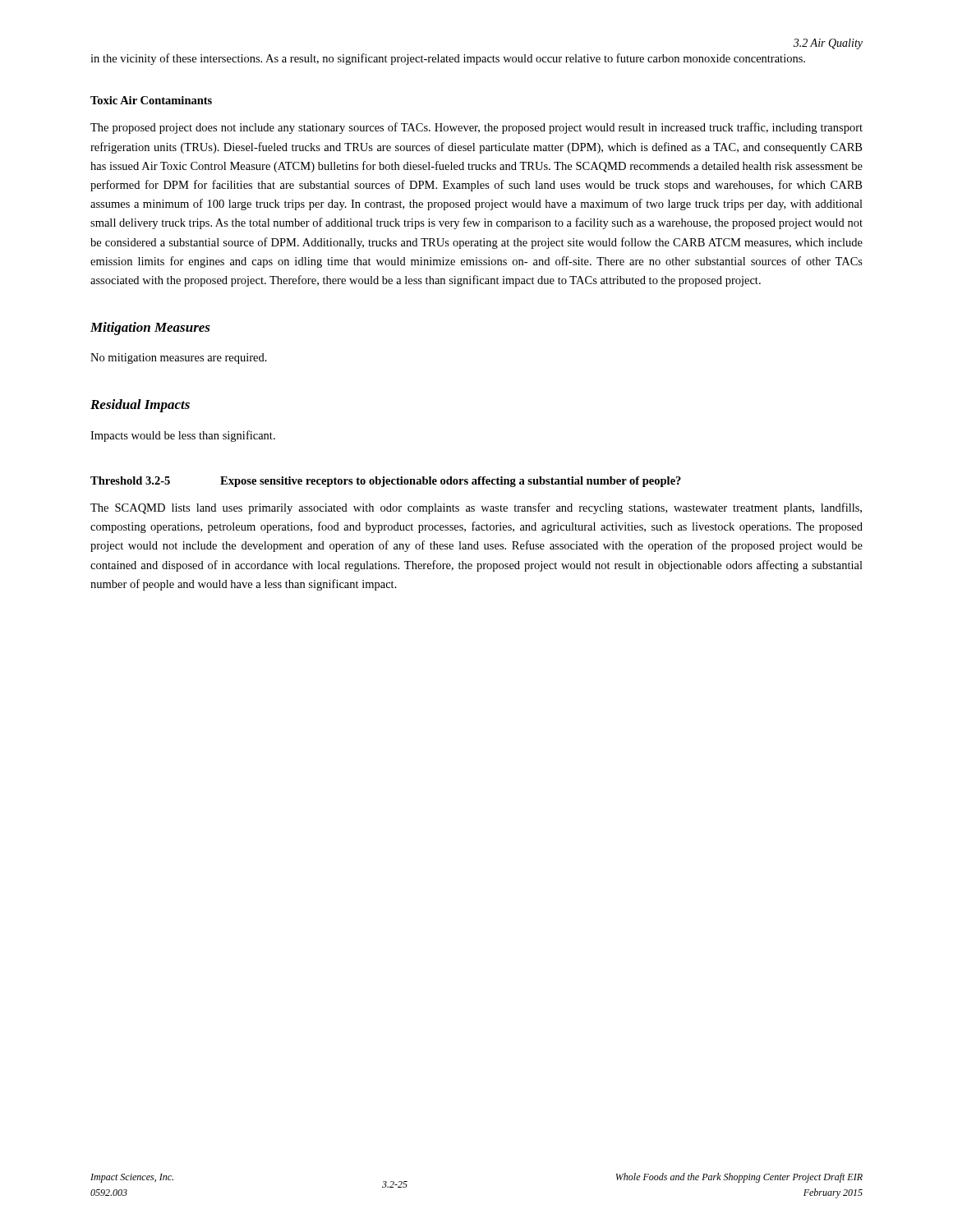The width and height of the screenshot is (953, 1232).
Task: Click where it says "No mitigation measures are required."
Action: [x=179, y=357]
